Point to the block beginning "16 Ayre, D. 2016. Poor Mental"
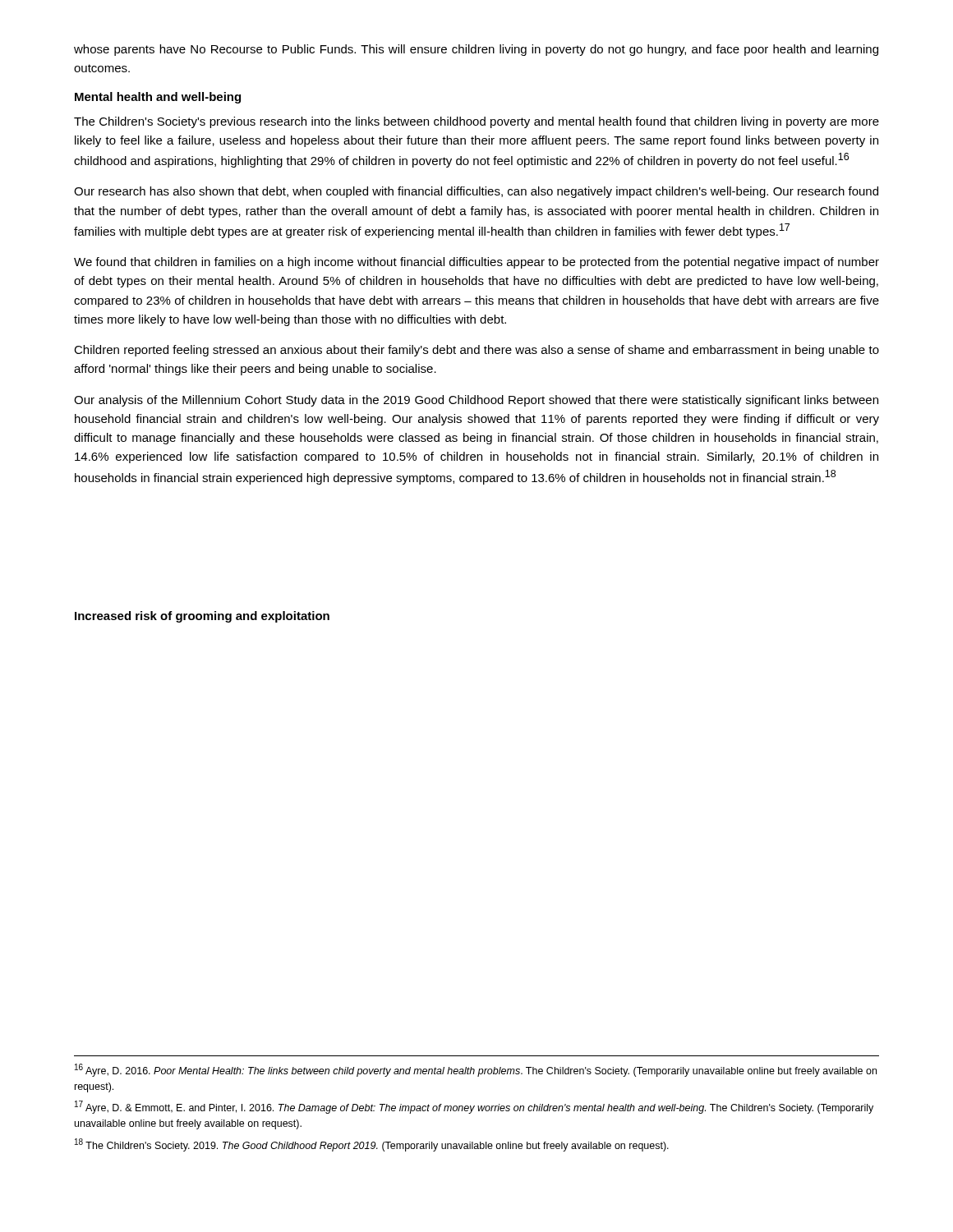953x1232 pixels. tap(476, 1077)
